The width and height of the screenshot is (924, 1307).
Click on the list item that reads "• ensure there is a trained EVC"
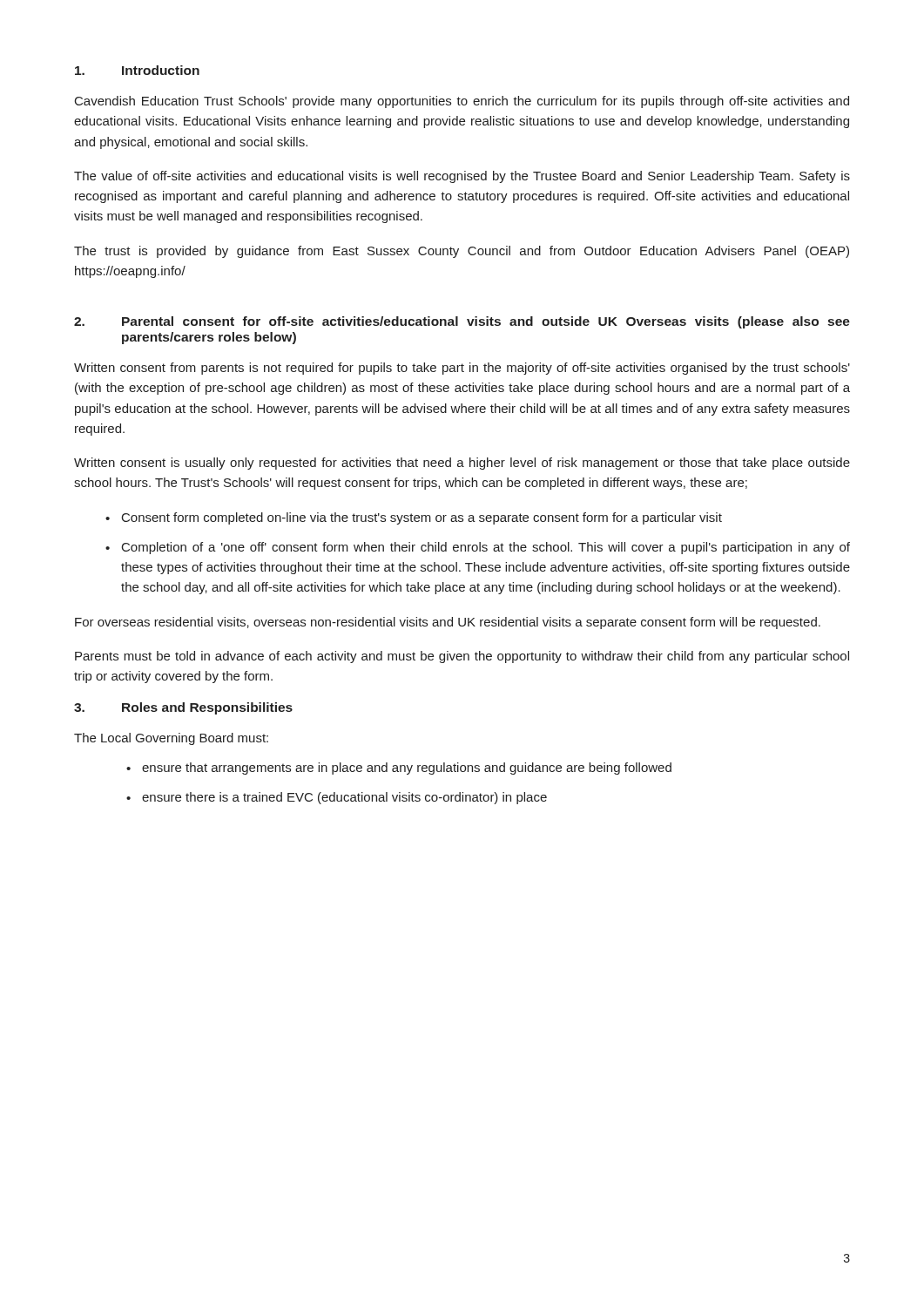pyautogui.click(x=337, y=797)
